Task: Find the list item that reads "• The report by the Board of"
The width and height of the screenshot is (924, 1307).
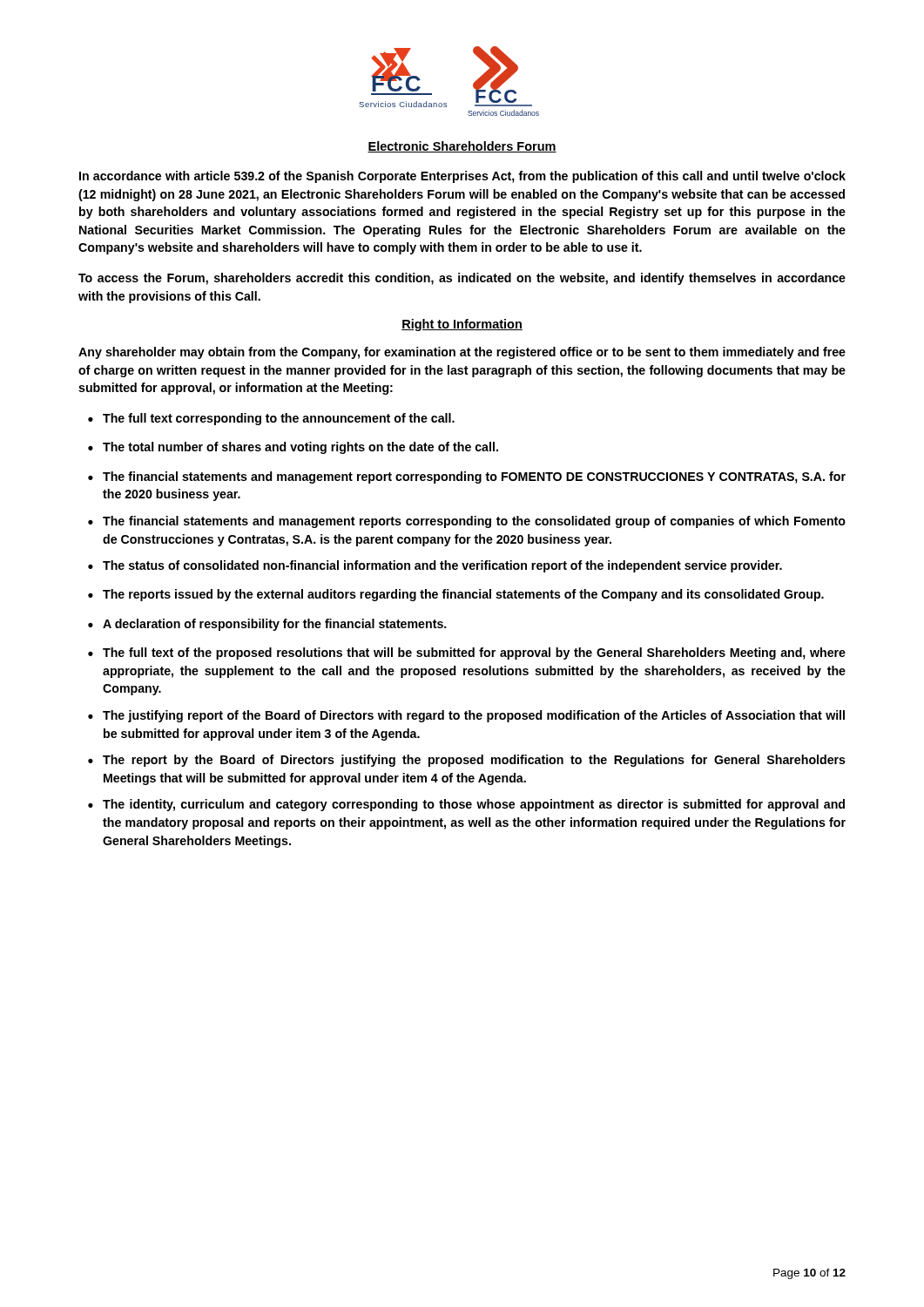Action: (462, 769)
